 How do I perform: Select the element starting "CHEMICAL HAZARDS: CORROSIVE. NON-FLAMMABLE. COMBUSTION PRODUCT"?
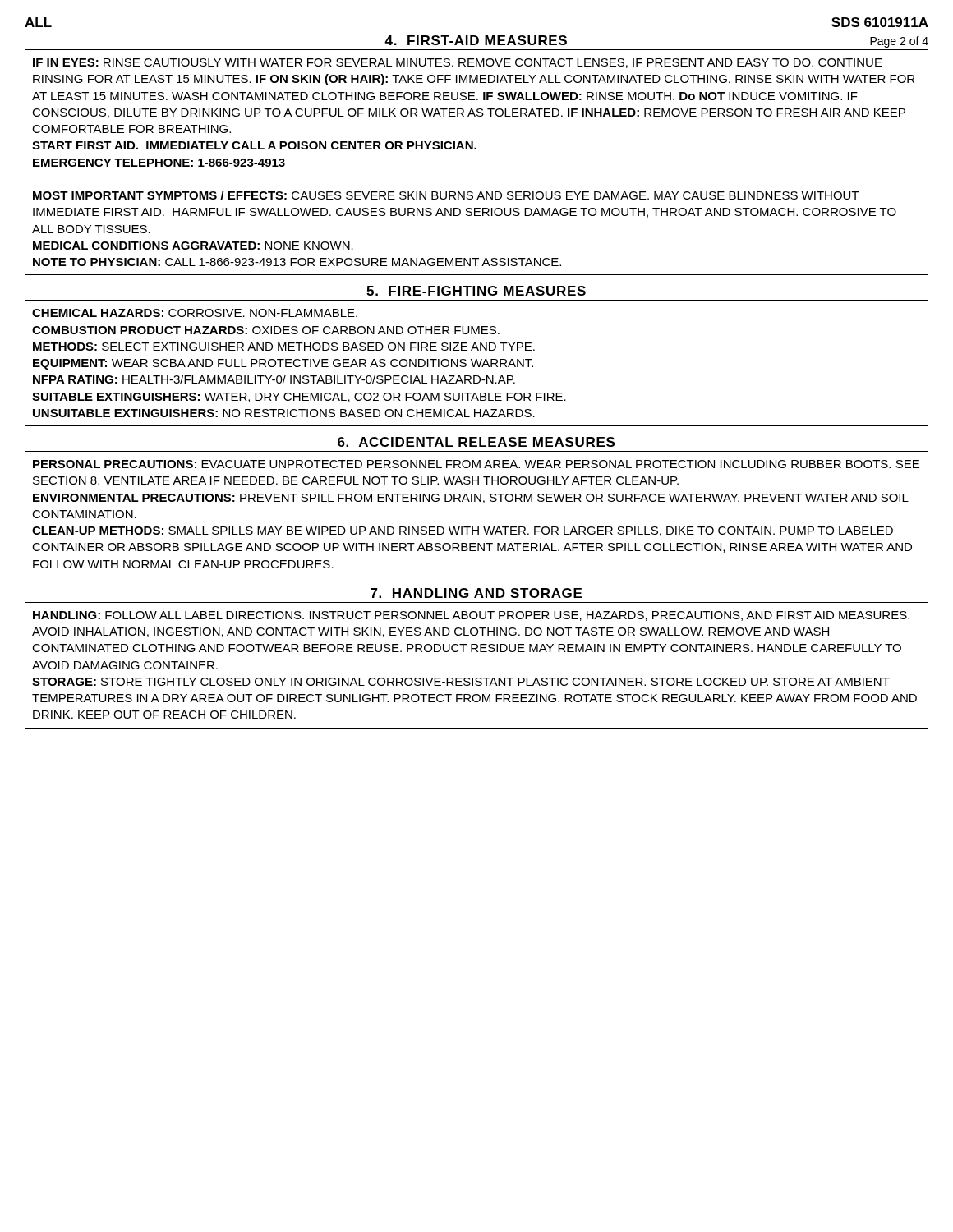click(299, 363)
